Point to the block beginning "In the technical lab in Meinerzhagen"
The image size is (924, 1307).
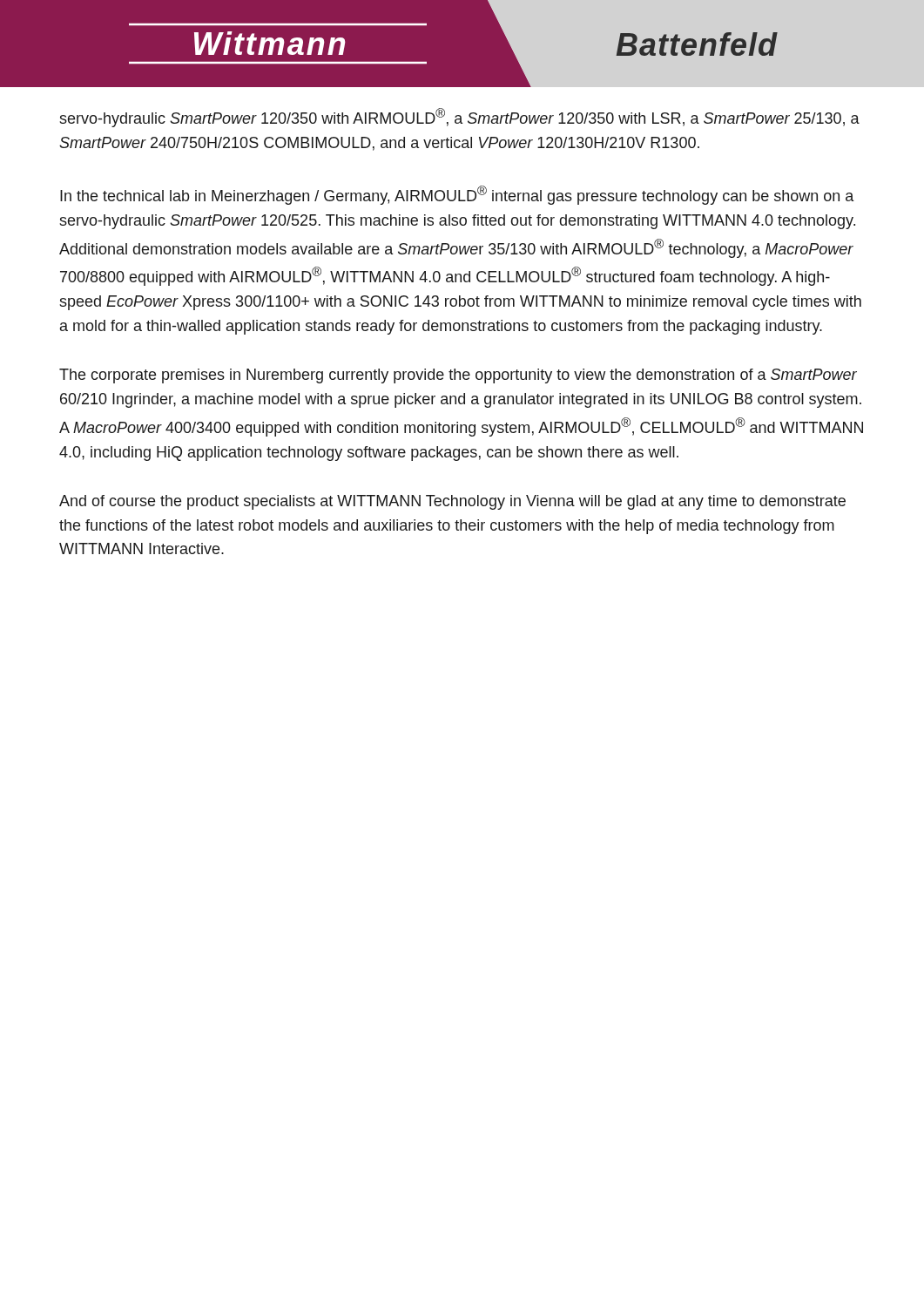[x=461, y=259]
